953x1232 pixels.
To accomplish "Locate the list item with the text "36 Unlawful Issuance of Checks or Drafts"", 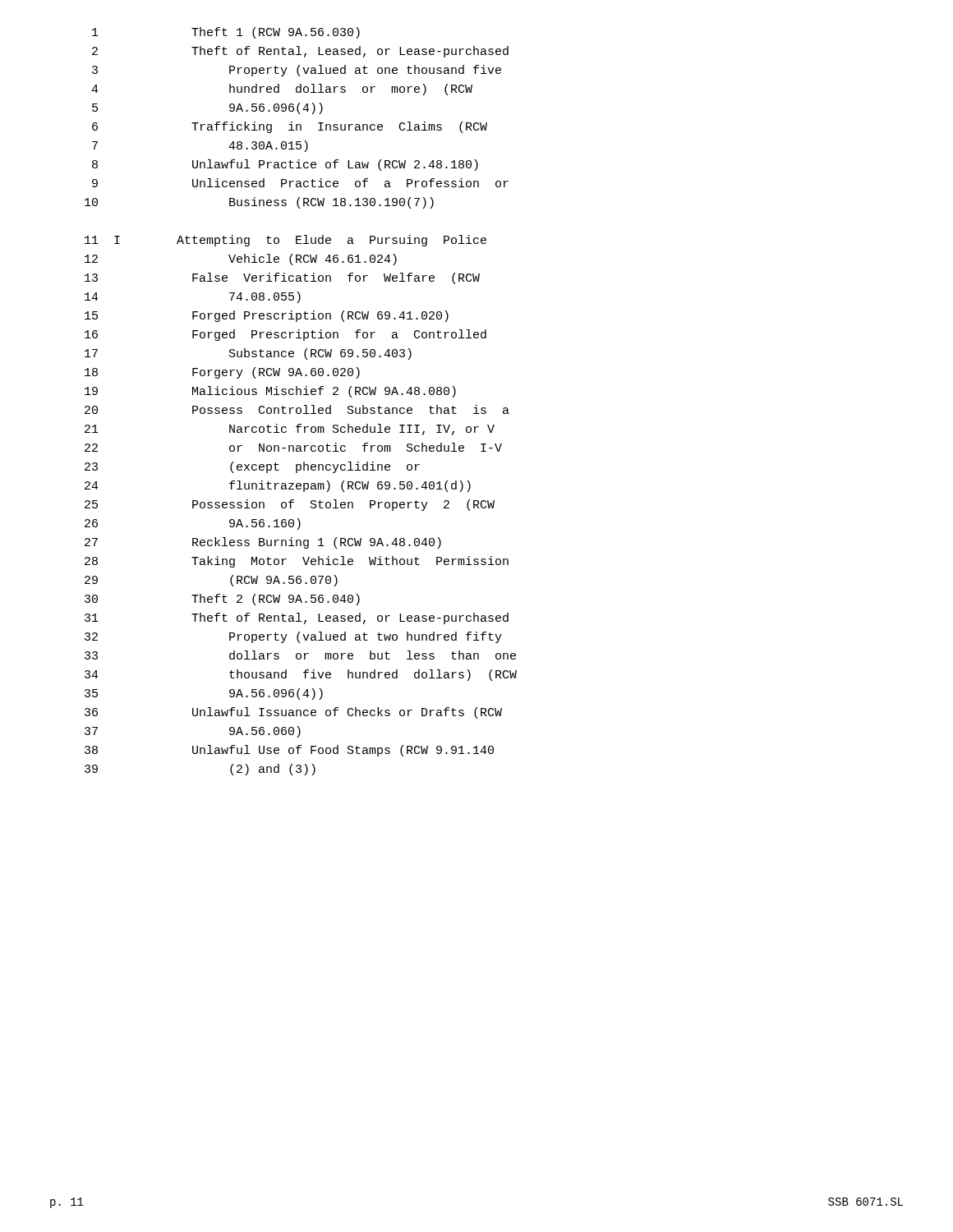I will pyautogui.click(x=276, y=714).
